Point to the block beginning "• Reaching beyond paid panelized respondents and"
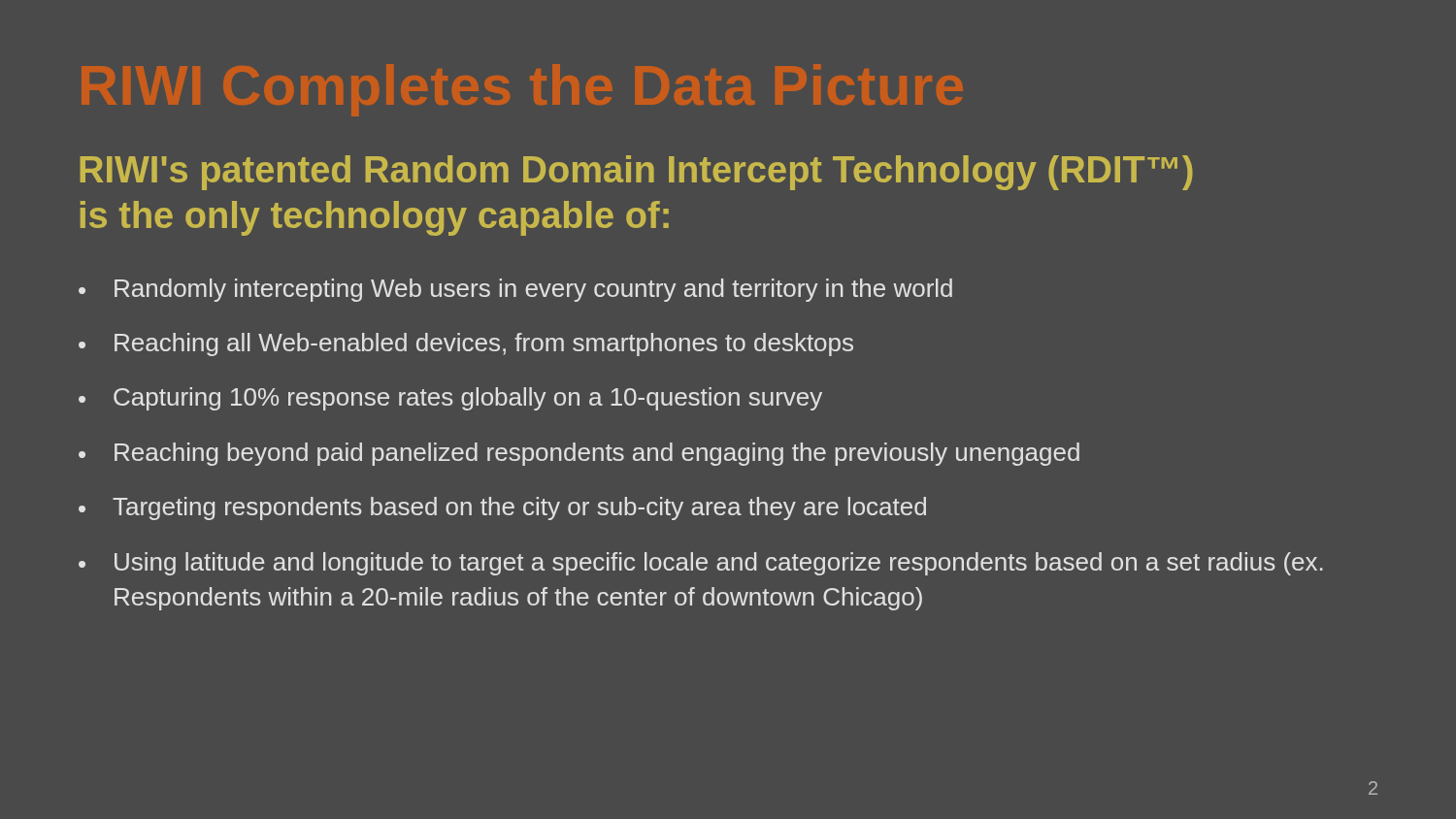 point(728,453)
